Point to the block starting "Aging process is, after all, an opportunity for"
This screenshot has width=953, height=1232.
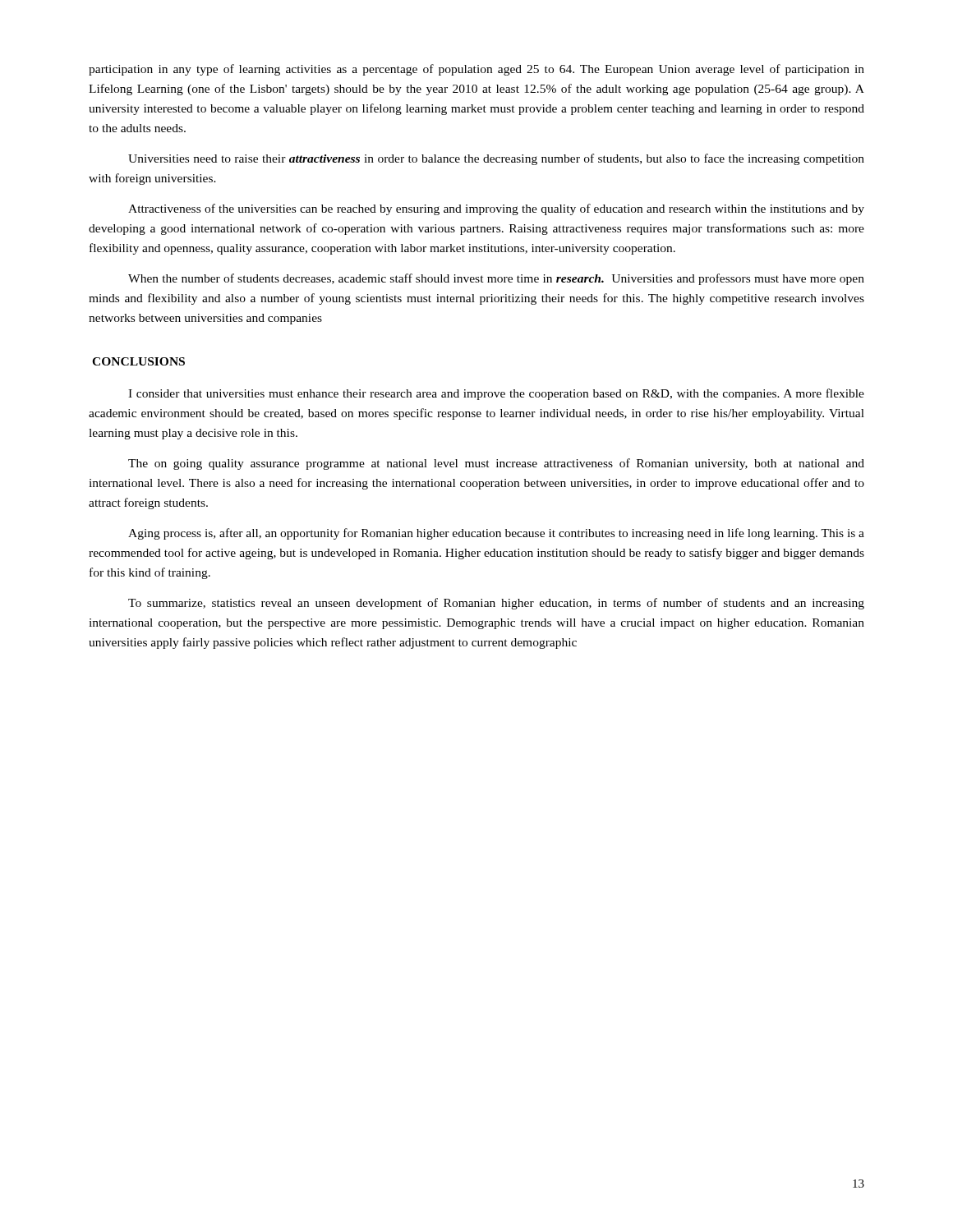click(476, 553)
